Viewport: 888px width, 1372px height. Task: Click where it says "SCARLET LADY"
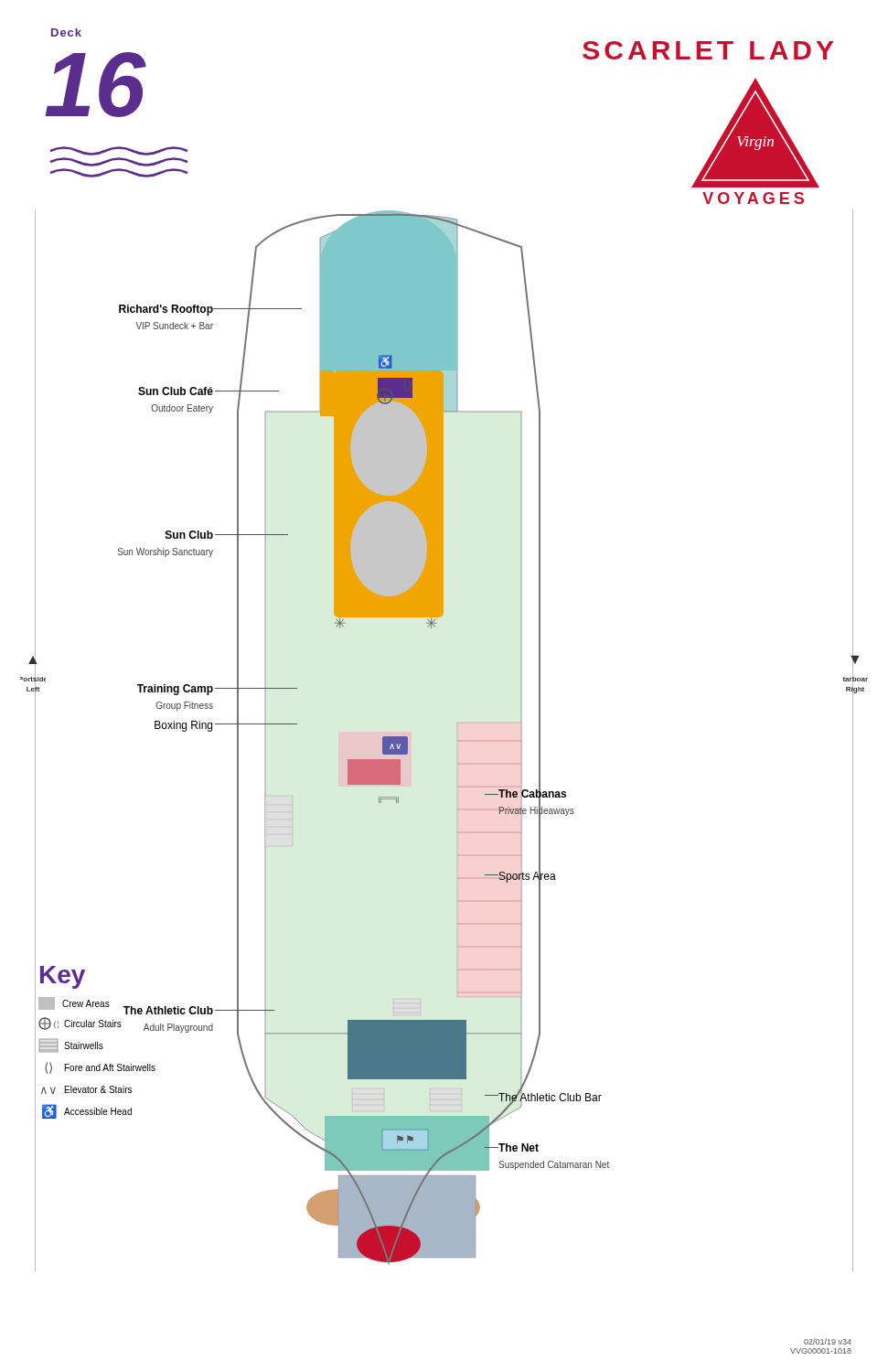[x=710, y=50]
